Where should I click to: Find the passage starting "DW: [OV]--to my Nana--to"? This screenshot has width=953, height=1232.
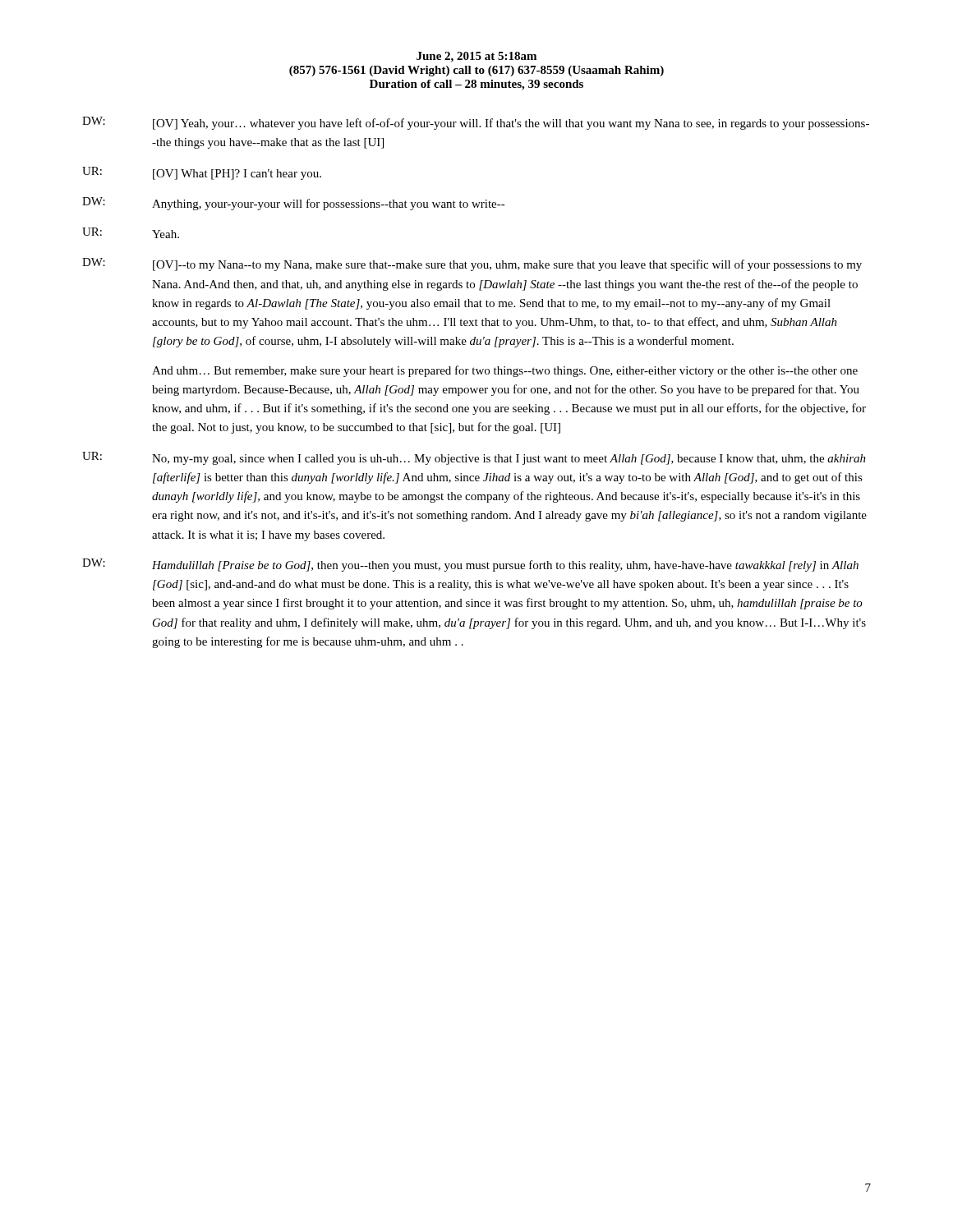coord(476,346)
